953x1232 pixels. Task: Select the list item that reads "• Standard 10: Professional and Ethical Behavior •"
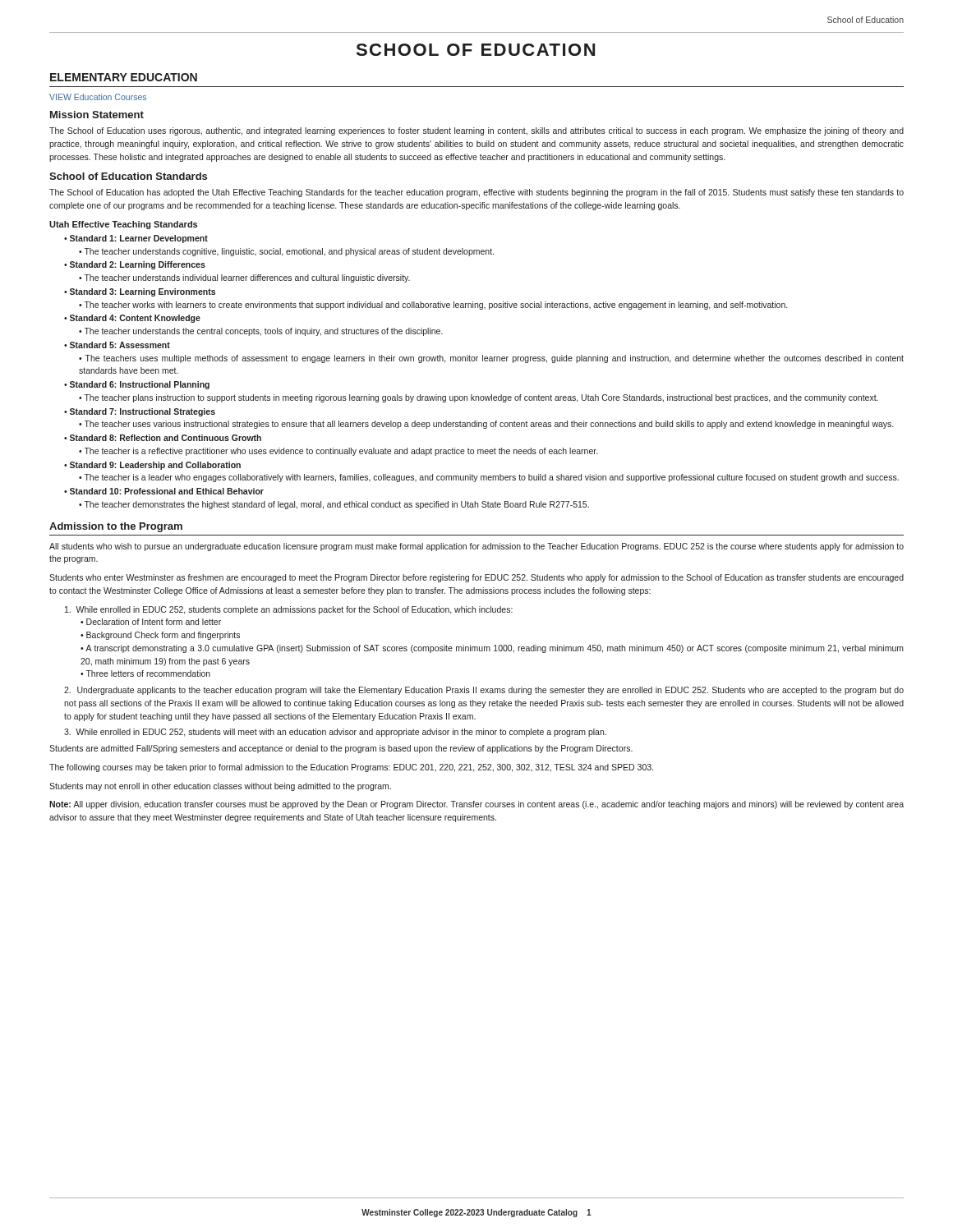[484, 499]
